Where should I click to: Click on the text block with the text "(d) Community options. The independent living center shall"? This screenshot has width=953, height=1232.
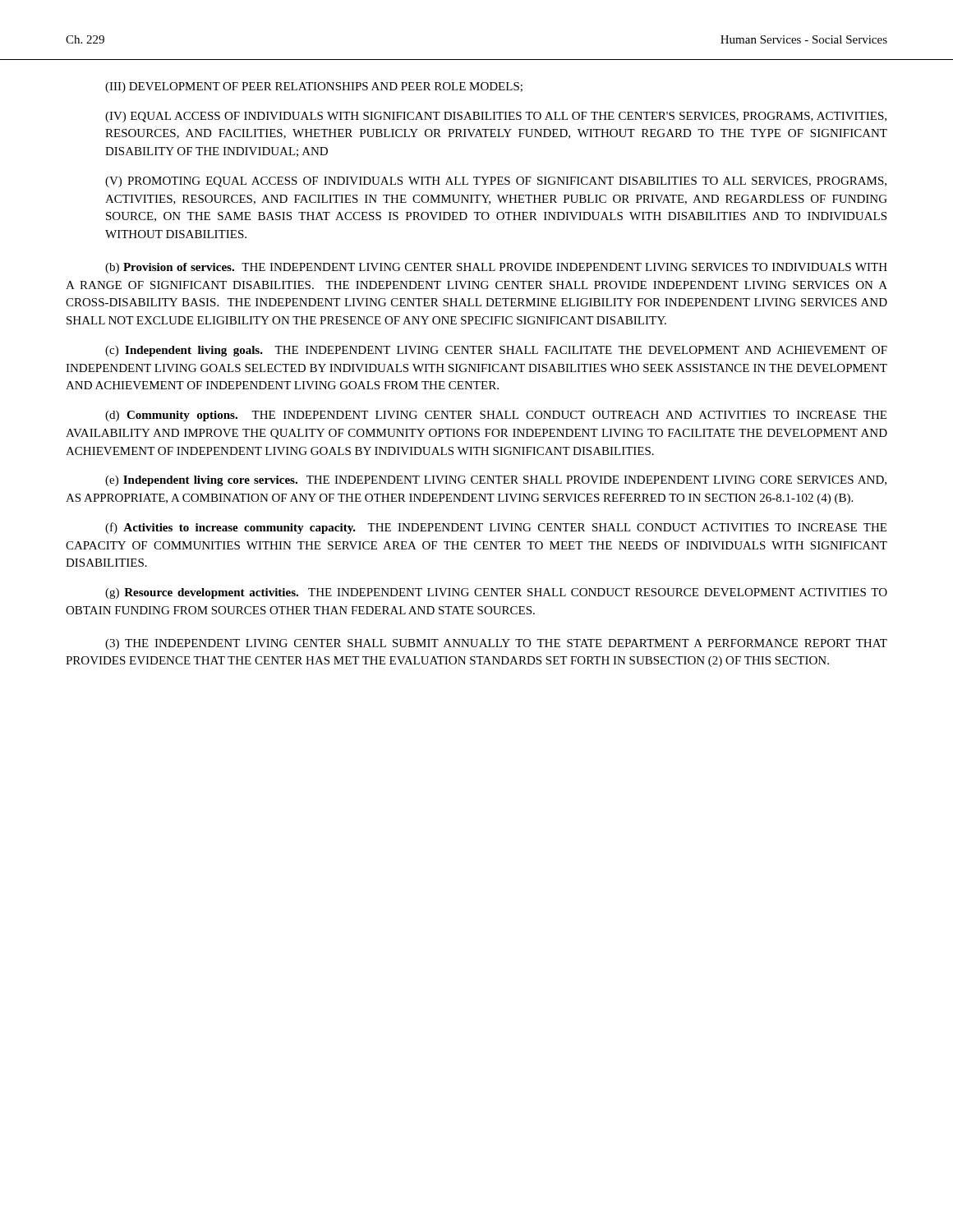click(x=476, y=433)
